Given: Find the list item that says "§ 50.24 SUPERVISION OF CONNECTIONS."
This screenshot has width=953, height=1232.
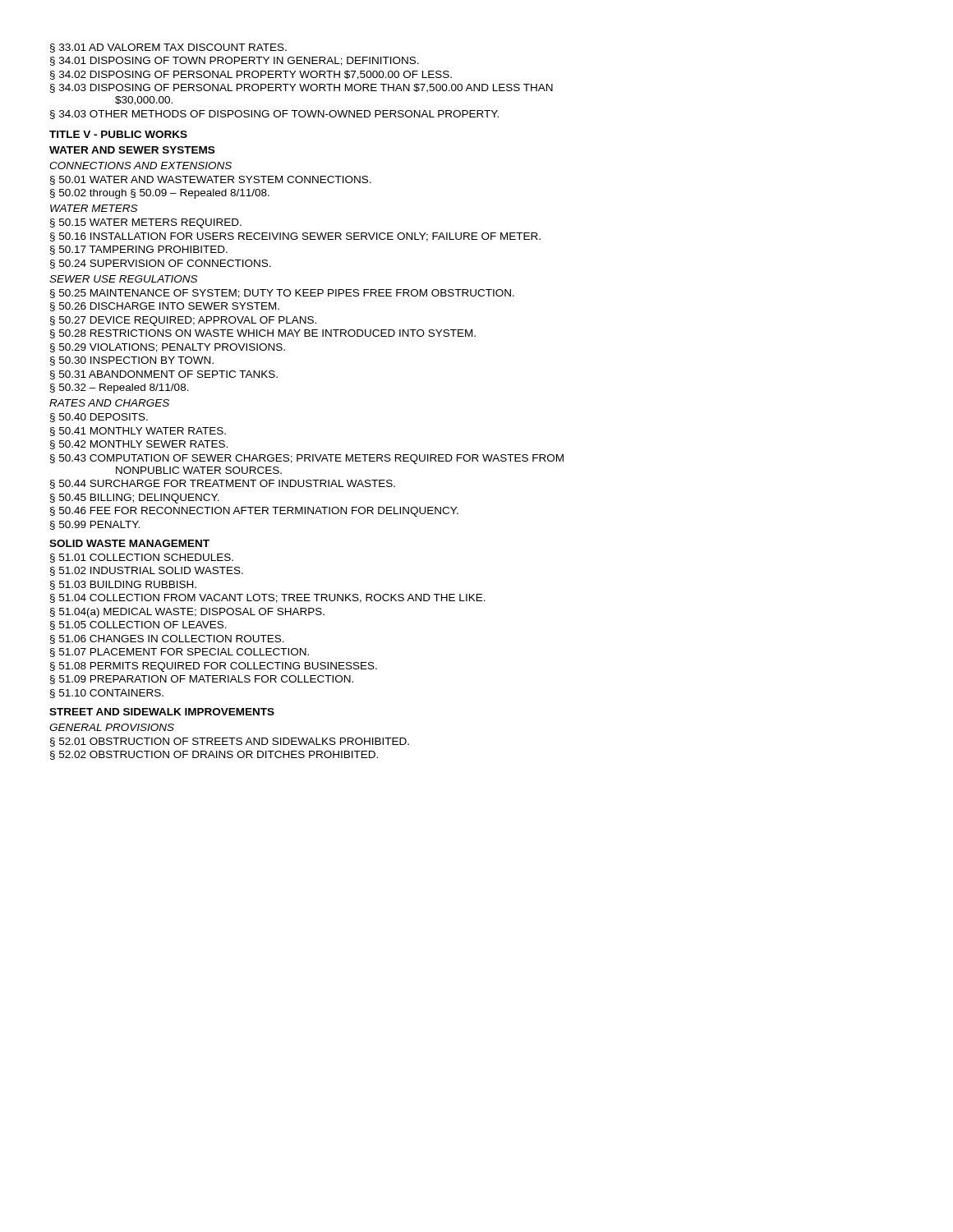Looking at the screenshot, I should point(160,263).
